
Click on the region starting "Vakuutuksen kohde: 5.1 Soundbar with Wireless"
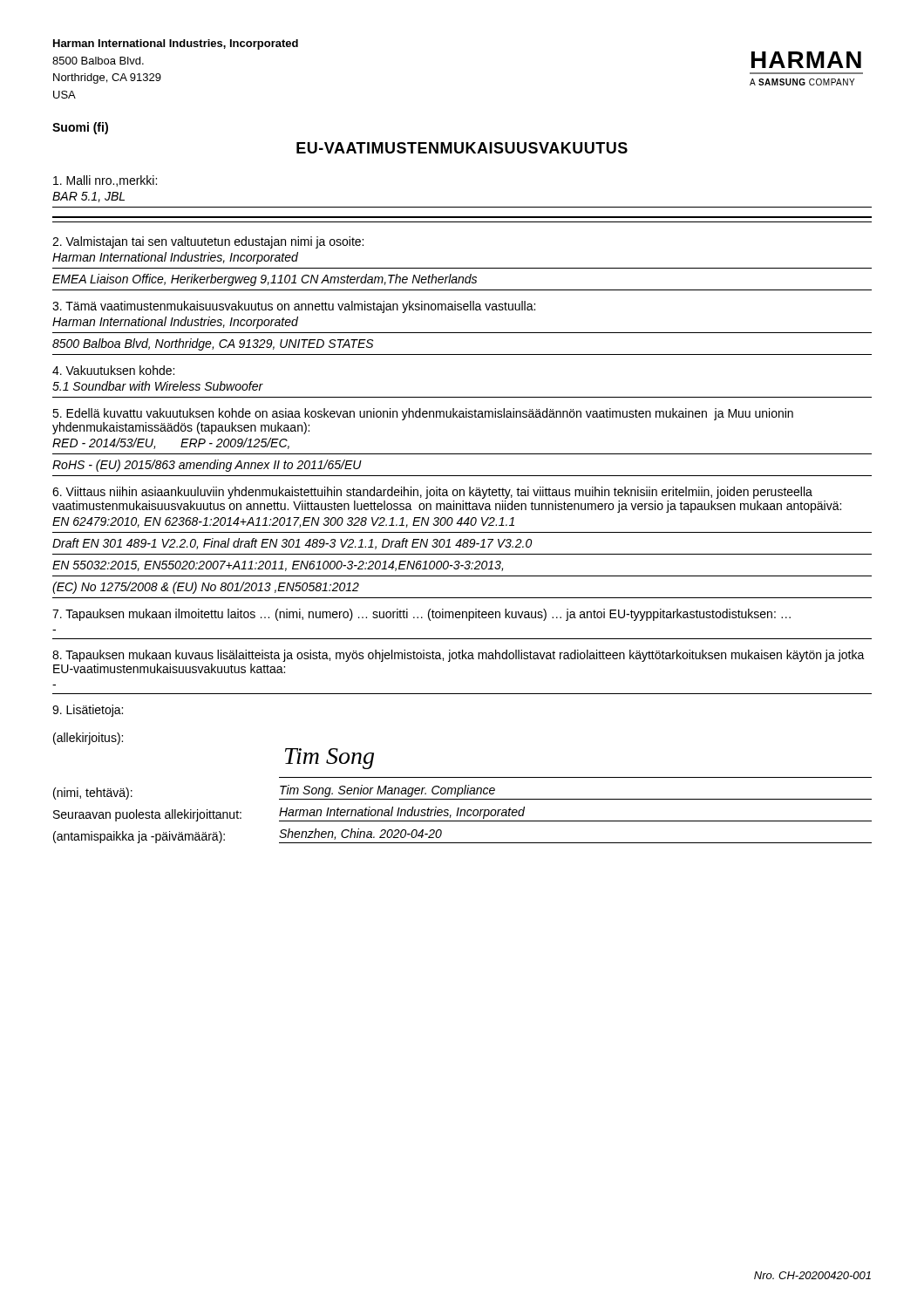[x=113, y=370]
